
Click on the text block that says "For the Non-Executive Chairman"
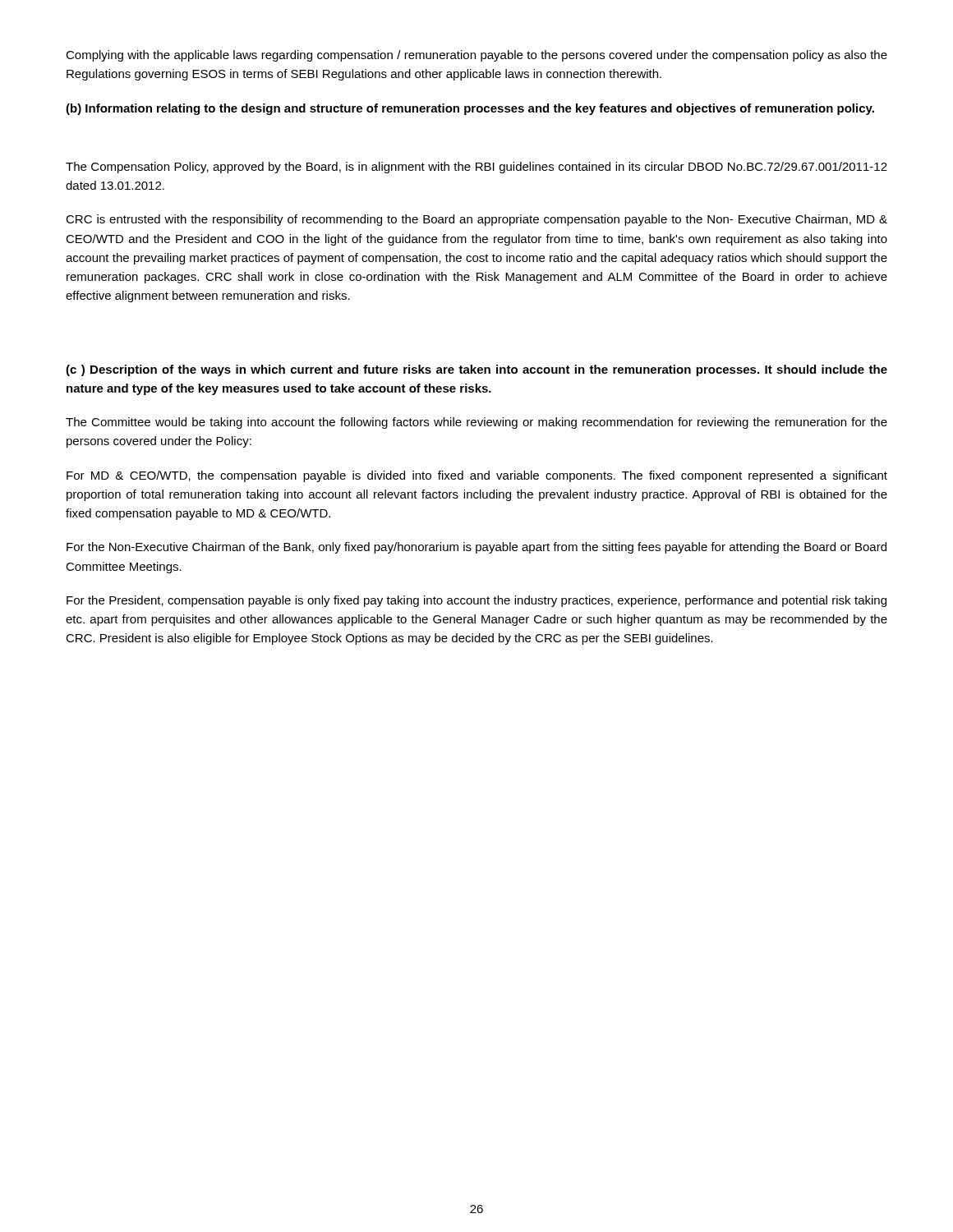[476, 556]
